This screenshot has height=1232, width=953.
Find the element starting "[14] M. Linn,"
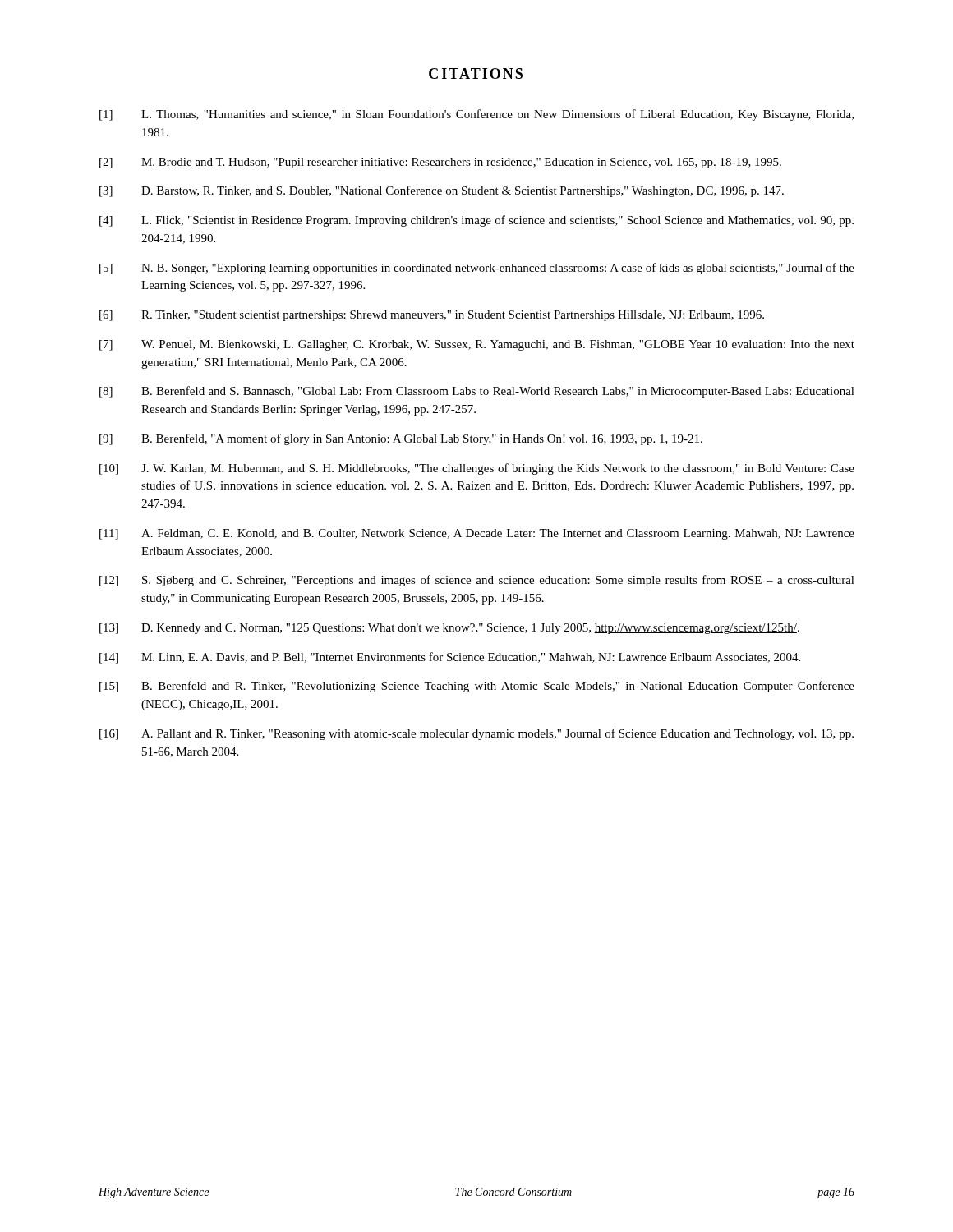click(x=476, y=657)
